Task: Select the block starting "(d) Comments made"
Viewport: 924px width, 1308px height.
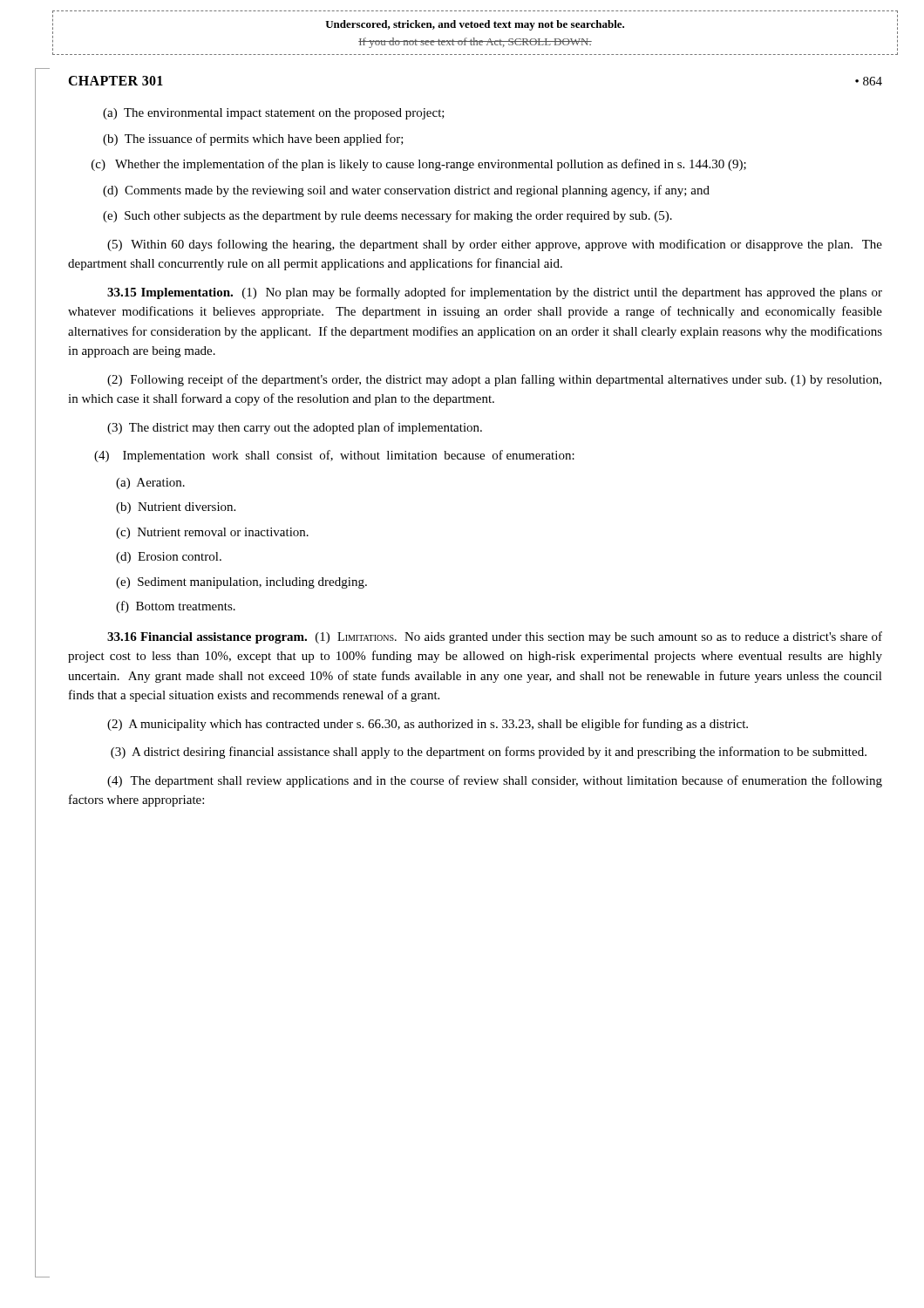Action: (406, 190)
